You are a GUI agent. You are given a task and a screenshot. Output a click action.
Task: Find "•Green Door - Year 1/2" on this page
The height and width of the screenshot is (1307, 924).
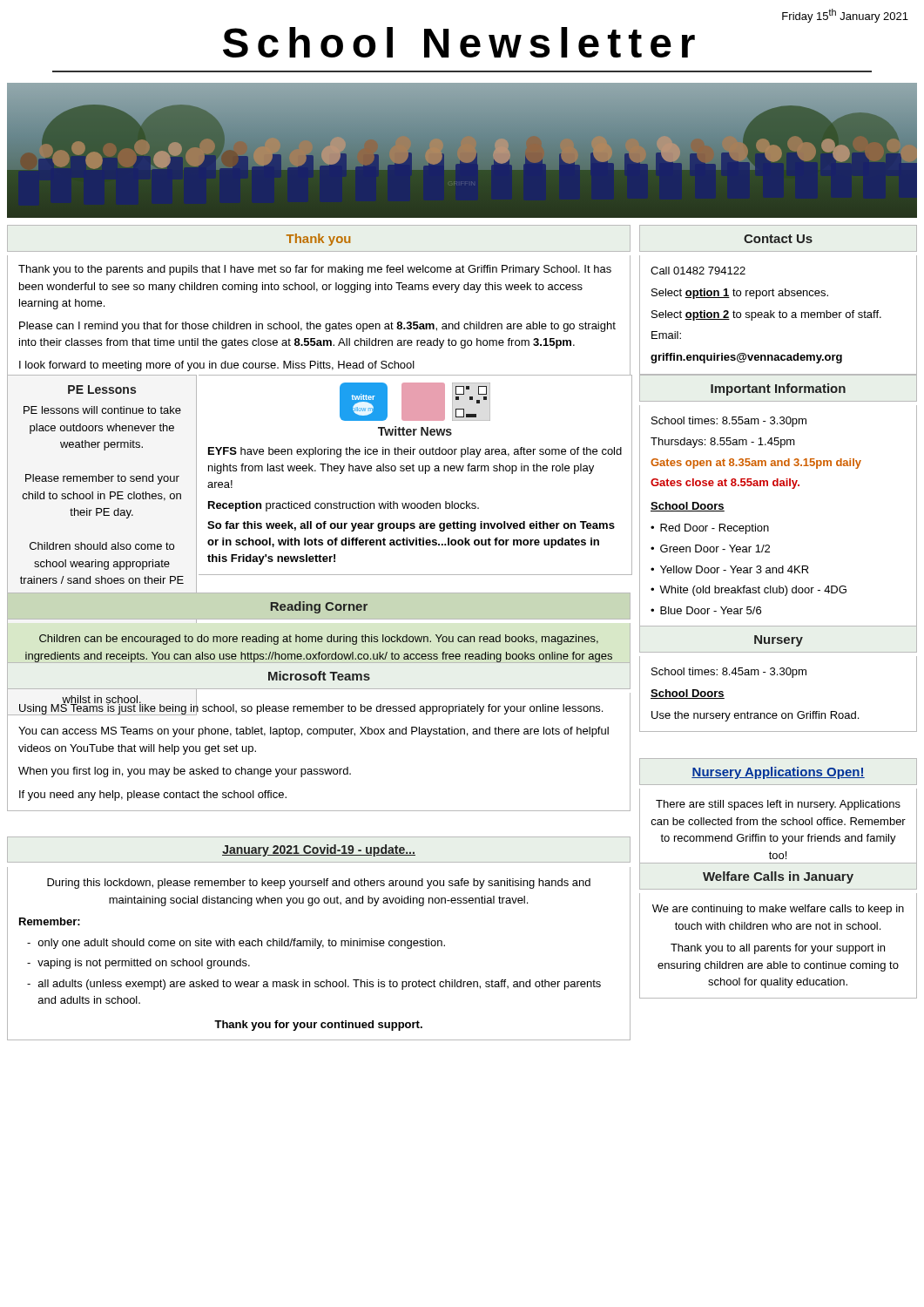point(711,549)
